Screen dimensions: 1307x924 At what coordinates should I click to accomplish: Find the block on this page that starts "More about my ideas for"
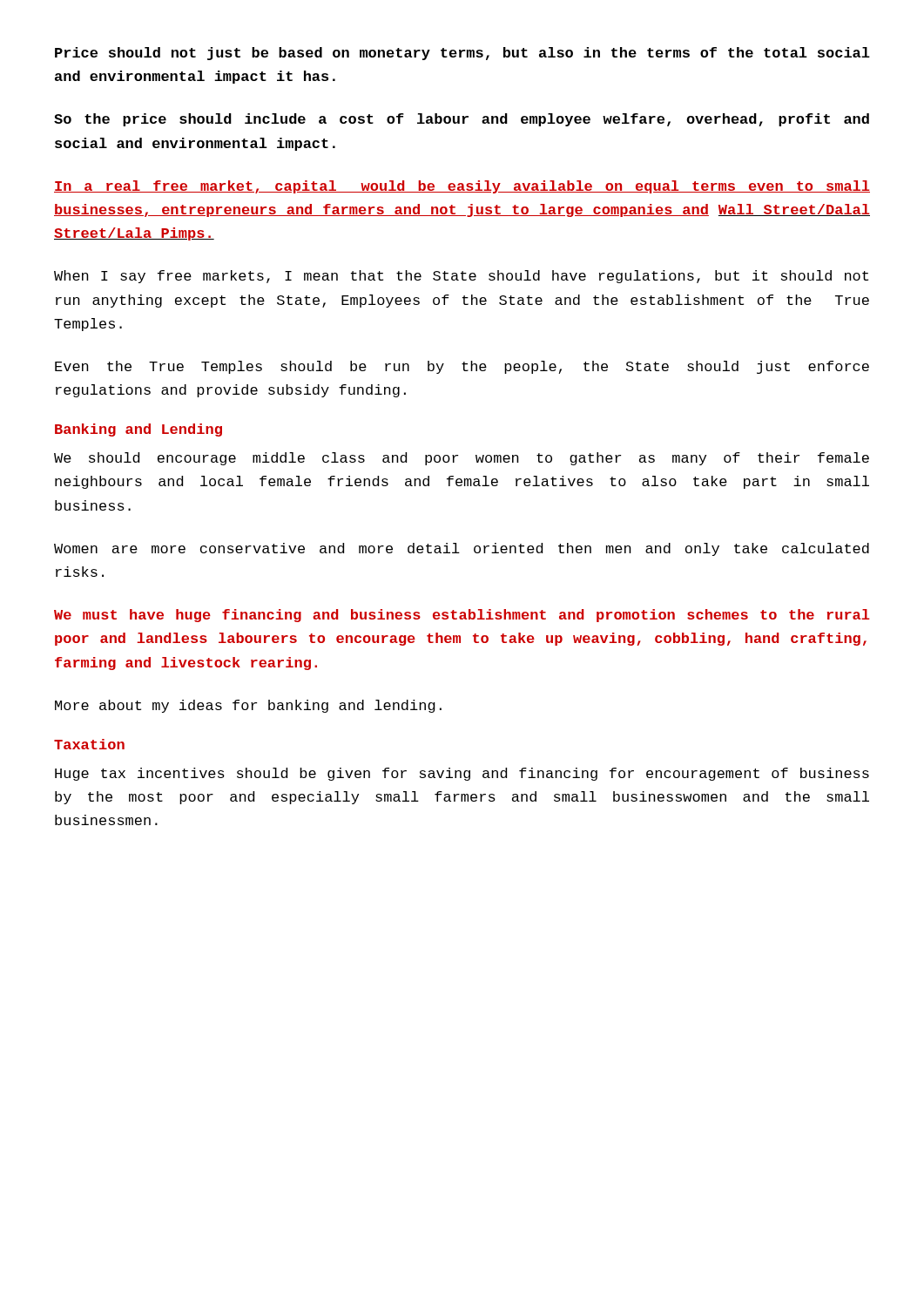(249, 706)
